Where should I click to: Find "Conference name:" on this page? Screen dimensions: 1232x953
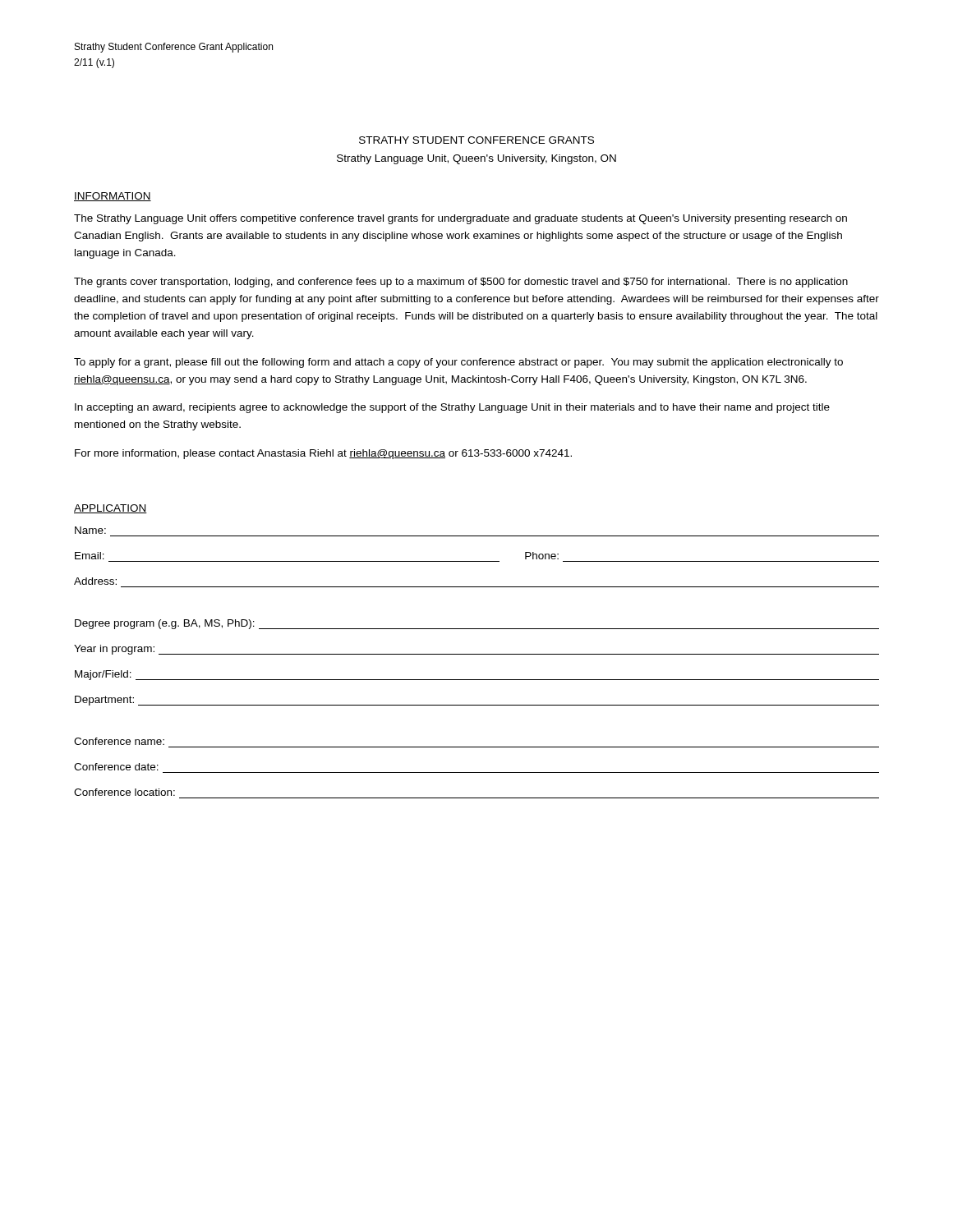[x=476, y=741]
